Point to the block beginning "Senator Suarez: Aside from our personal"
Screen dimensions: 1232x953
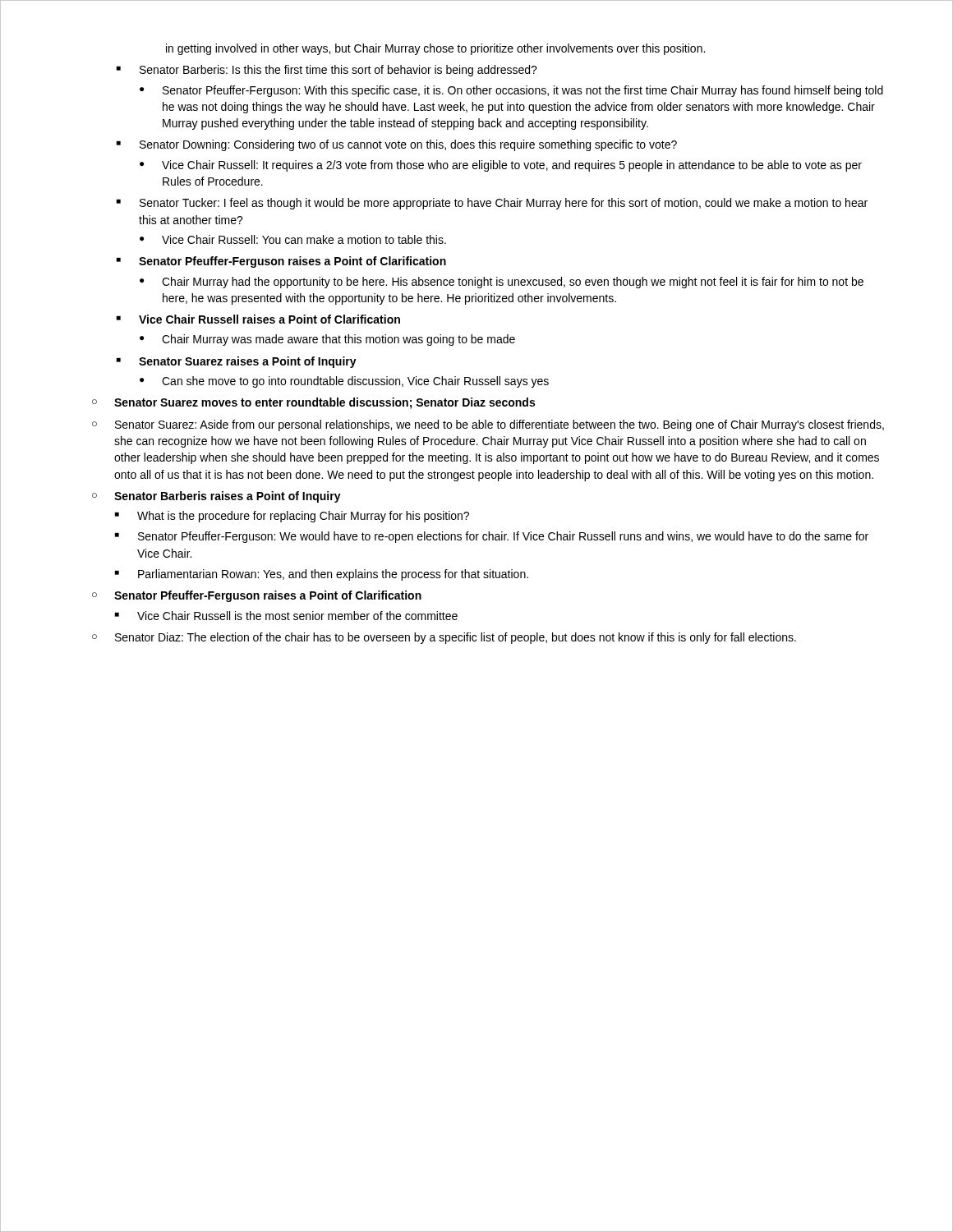coord(499,449)
